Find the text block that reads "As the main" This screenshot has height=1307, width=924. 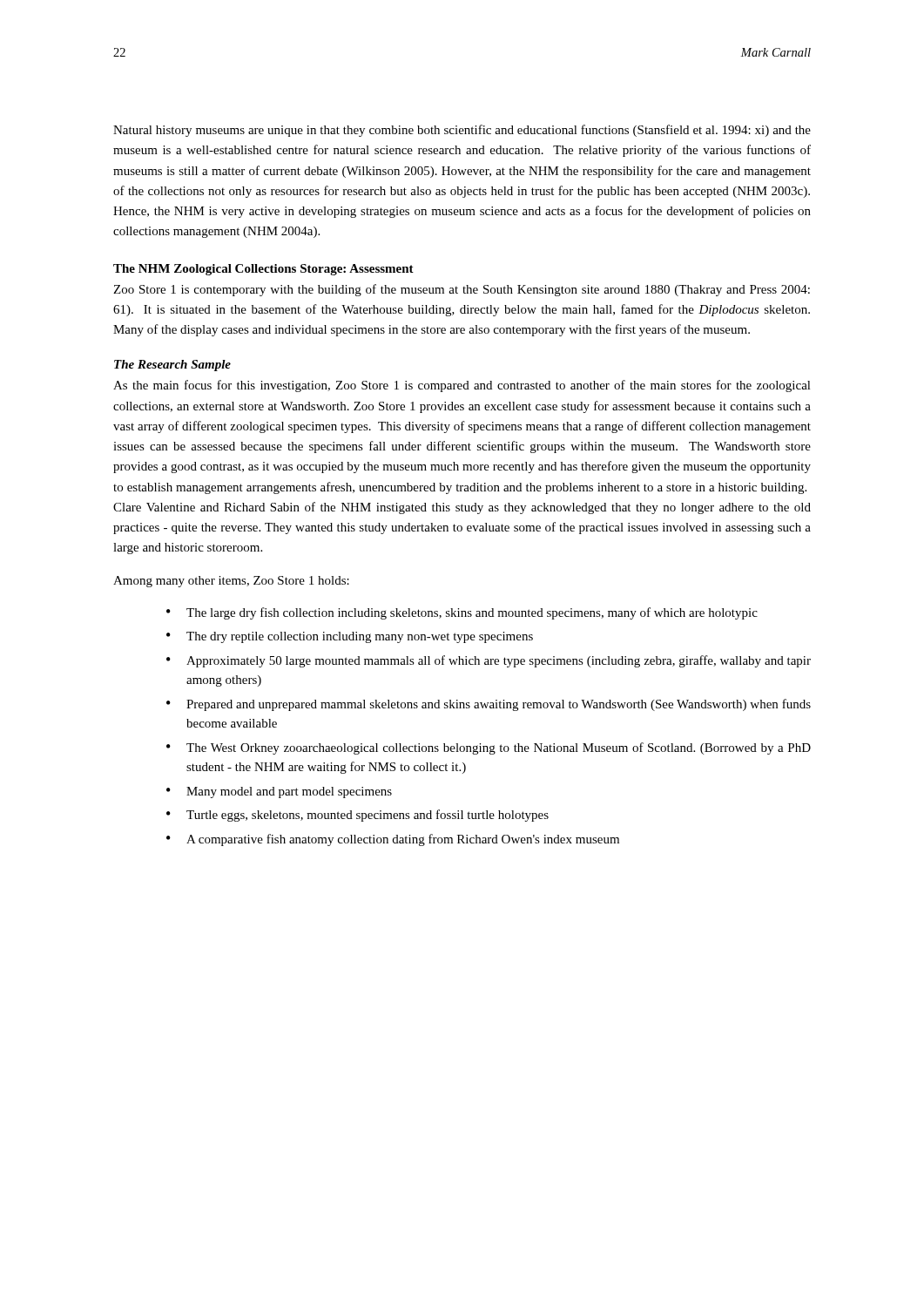click(x=462, y=466)
